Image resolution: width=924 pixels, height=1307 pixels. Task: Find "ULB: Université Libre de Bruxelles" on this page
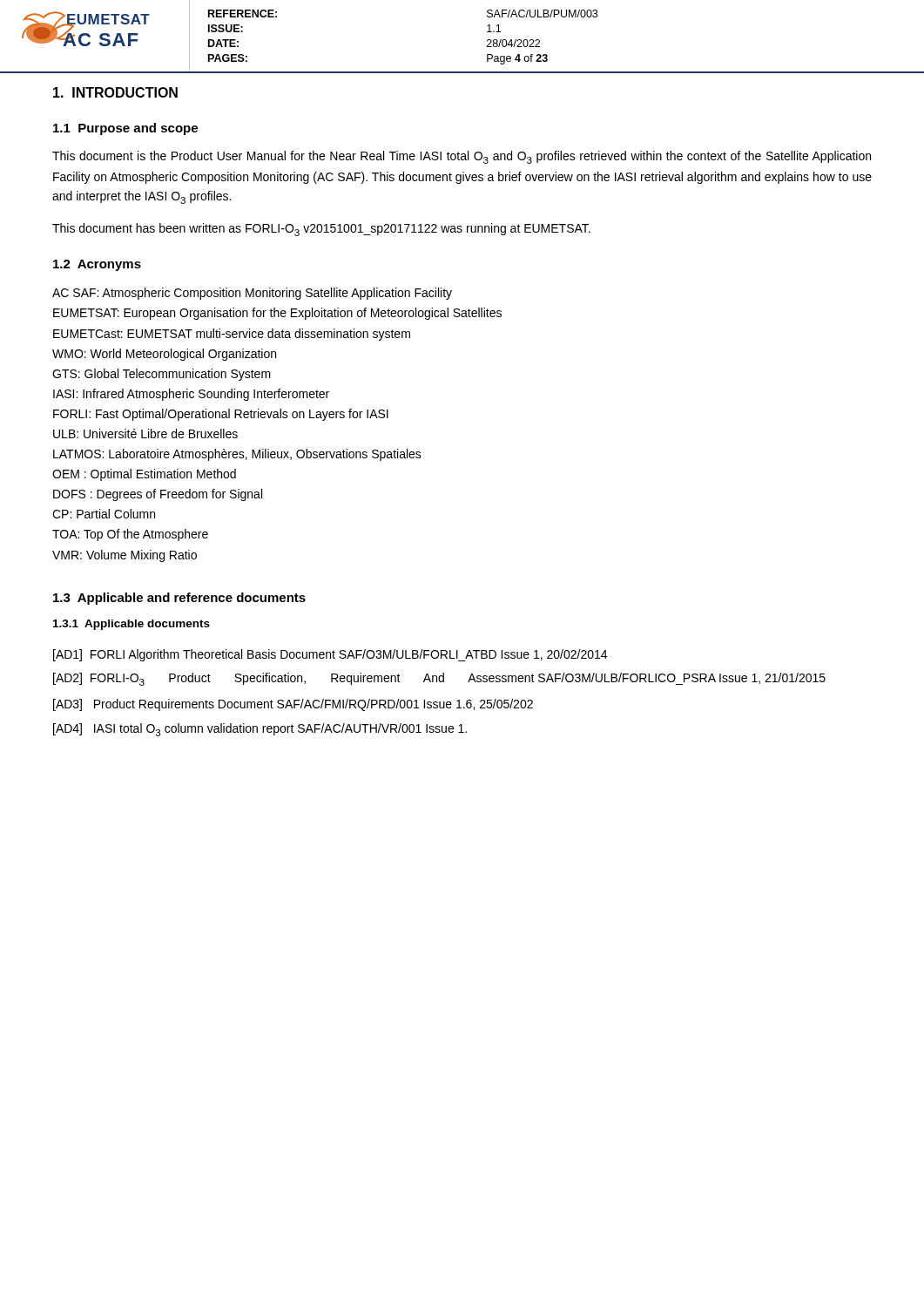coord(145,434)
